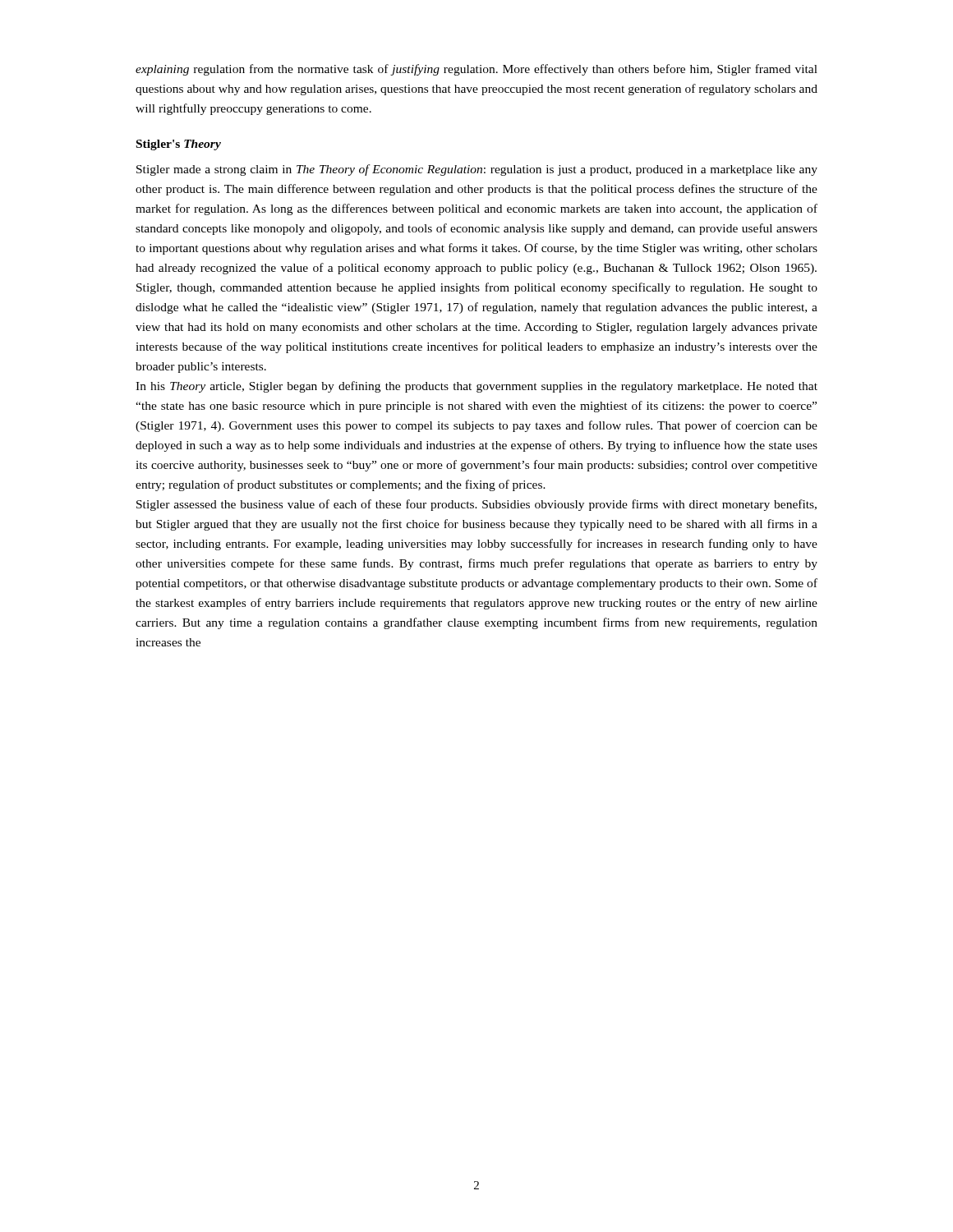Viewport: 953px width, 1232px height.
Task: Point to the block beginning "In his Theory"
Action: [476, 436]
